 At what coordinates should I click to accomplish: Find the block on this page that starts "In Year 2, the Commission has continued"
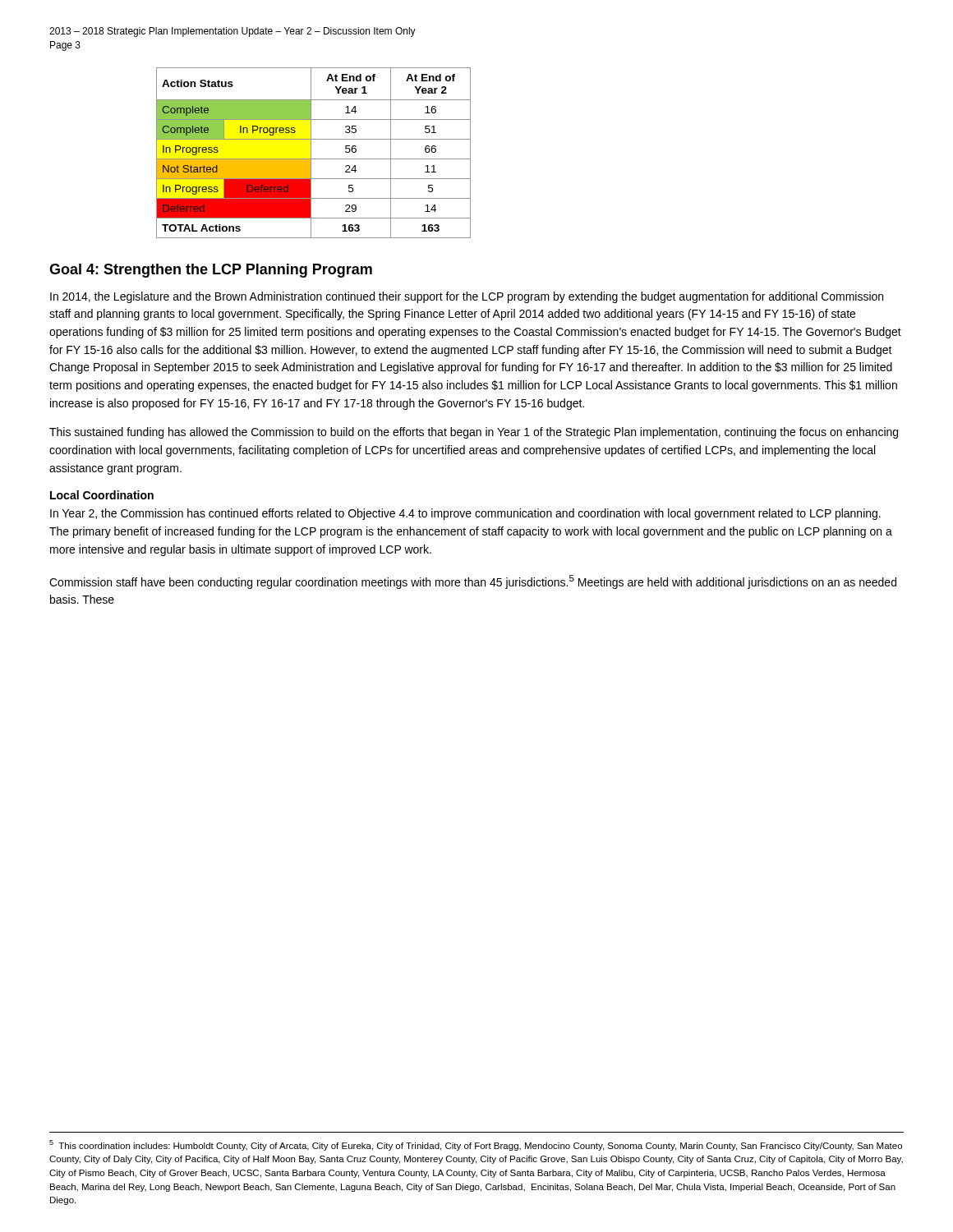pyautogui.click(x=471, y=531)
